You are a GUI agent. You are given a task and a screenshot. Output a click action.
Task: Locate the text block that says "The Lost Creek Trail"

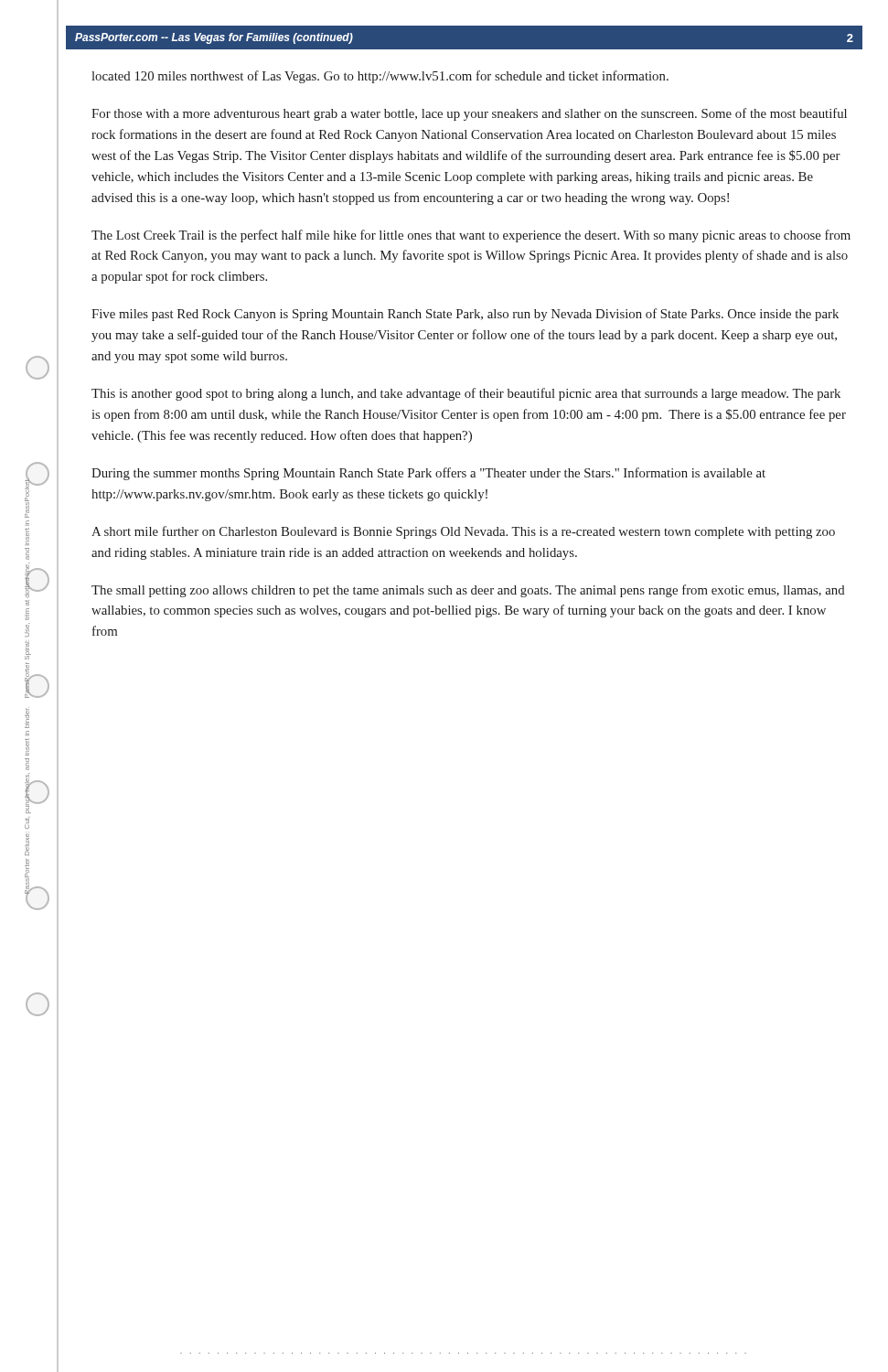pos(471,256)
